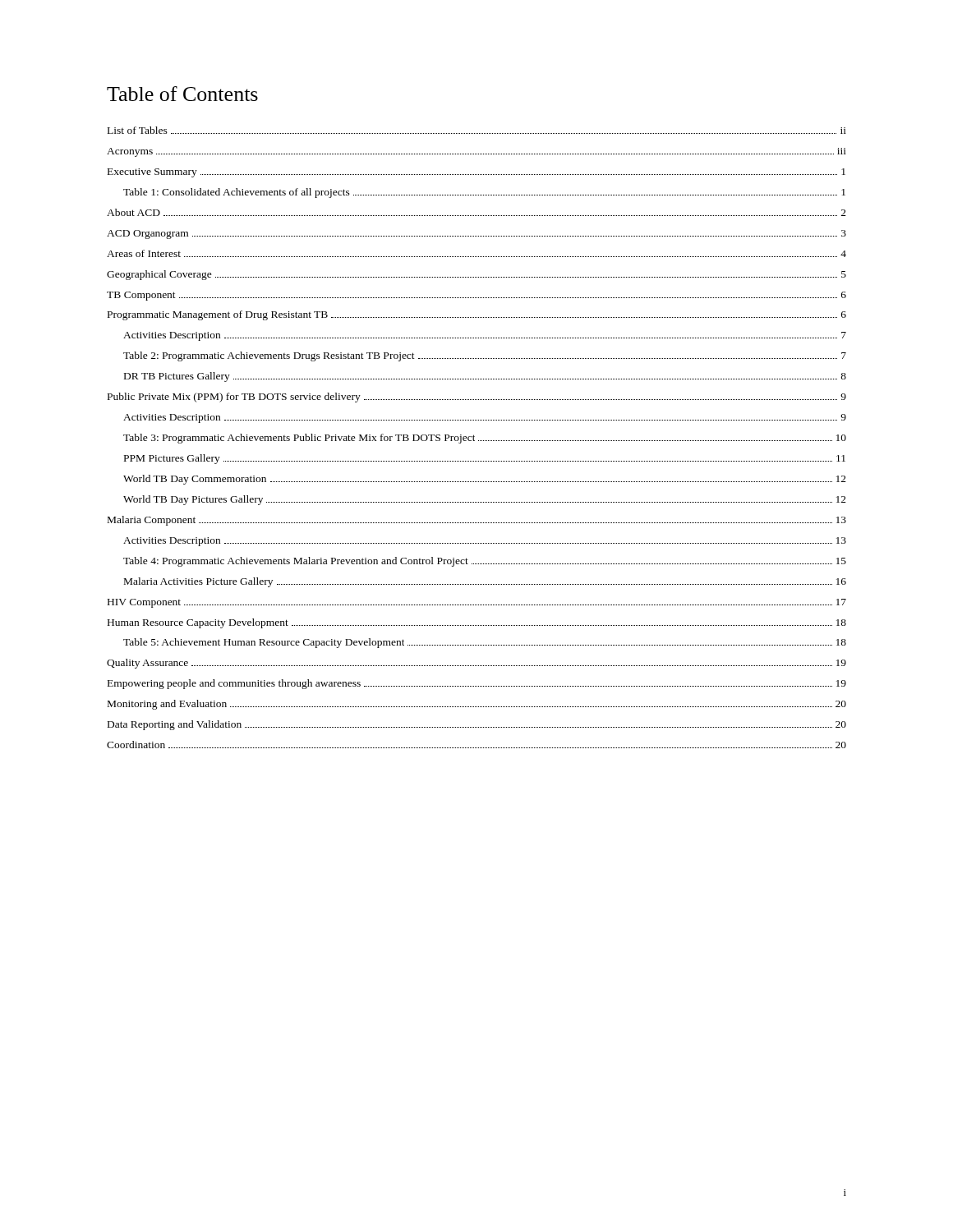Find the list item that says "Table 2: Programmatic Achievements Drugs"

coord(476,356)
